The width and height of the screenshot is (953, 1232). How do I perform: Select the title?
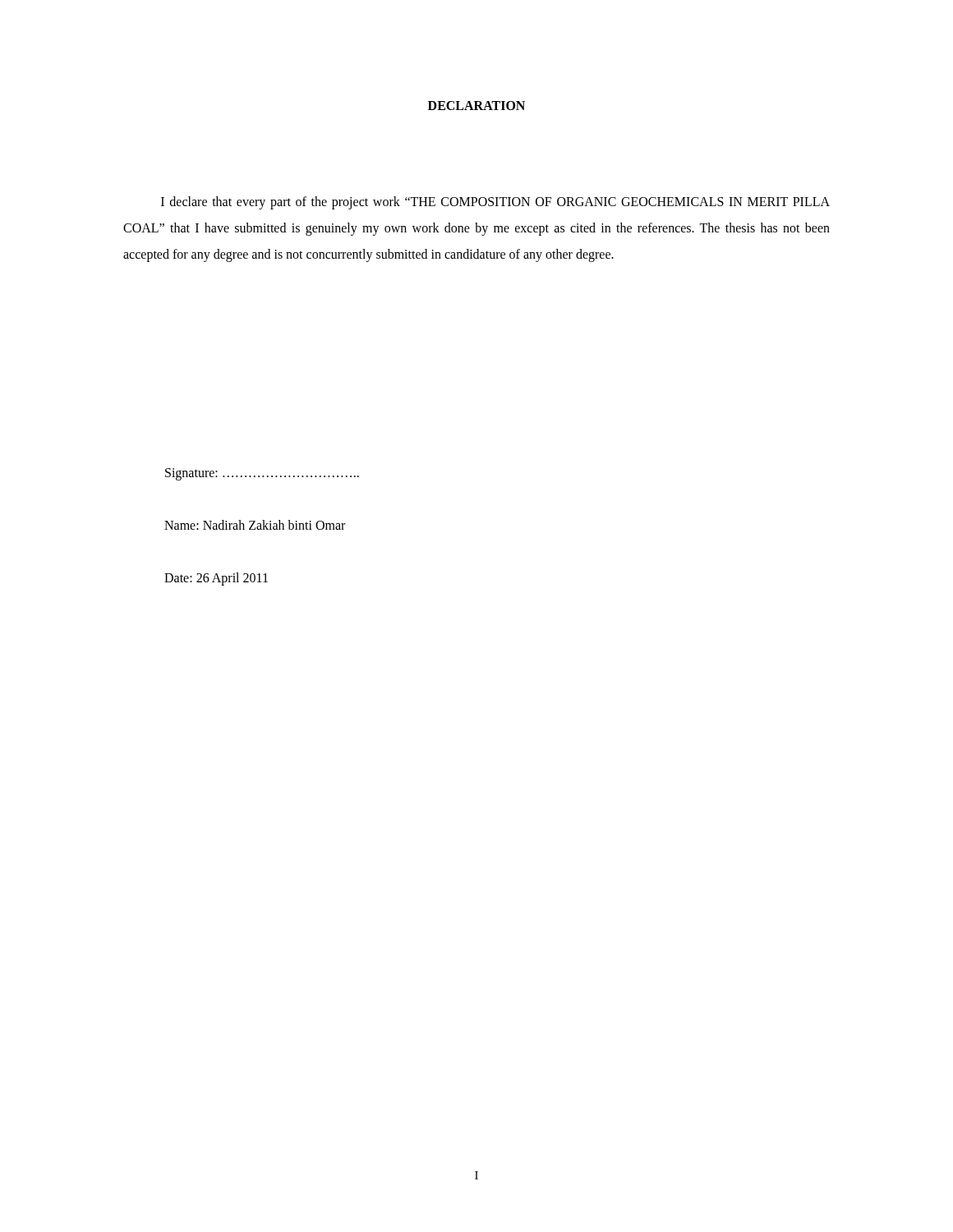[x=476, y=106]
